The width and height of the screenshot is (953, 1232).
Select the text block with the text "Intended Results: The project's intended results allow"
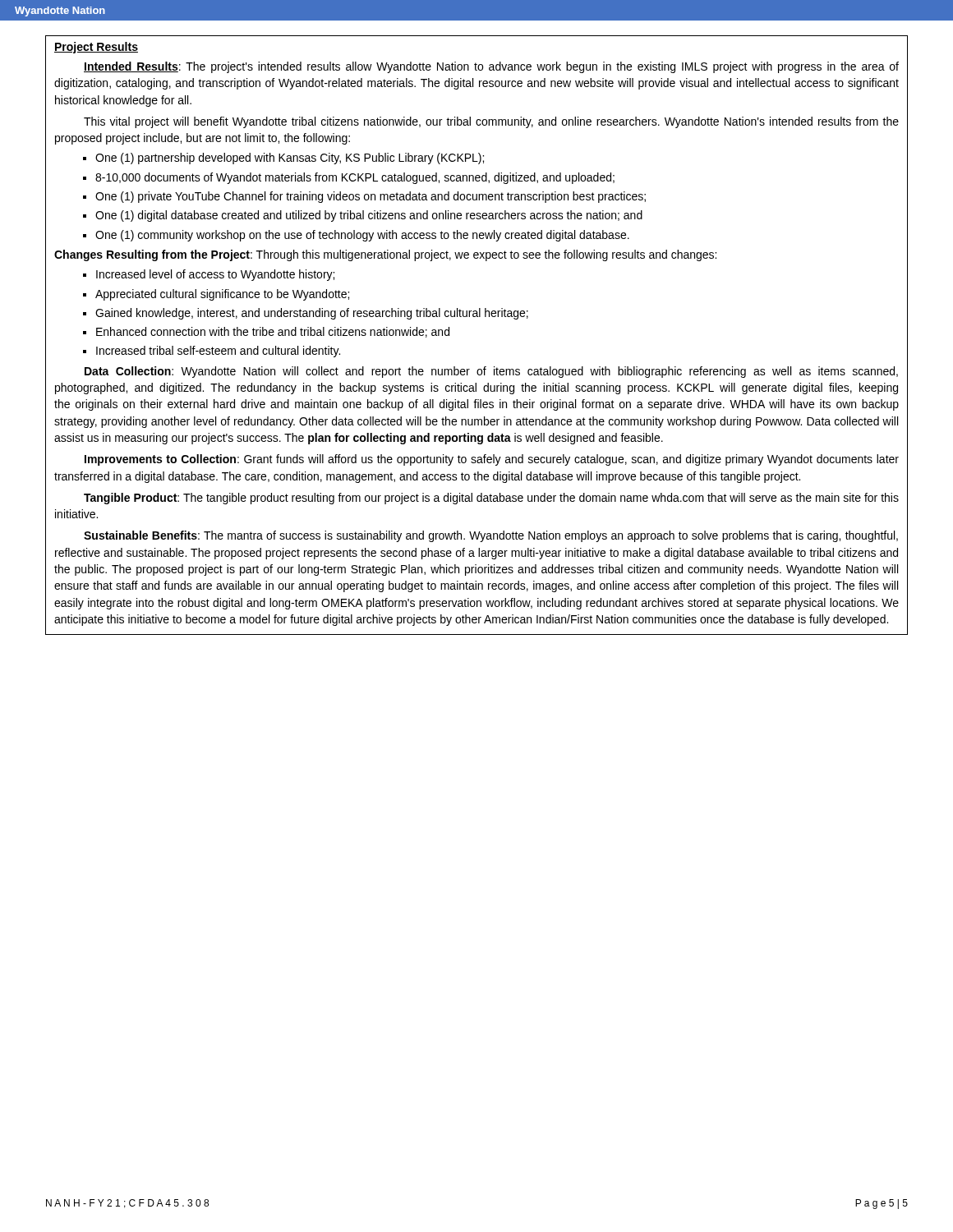pos(476,83)
